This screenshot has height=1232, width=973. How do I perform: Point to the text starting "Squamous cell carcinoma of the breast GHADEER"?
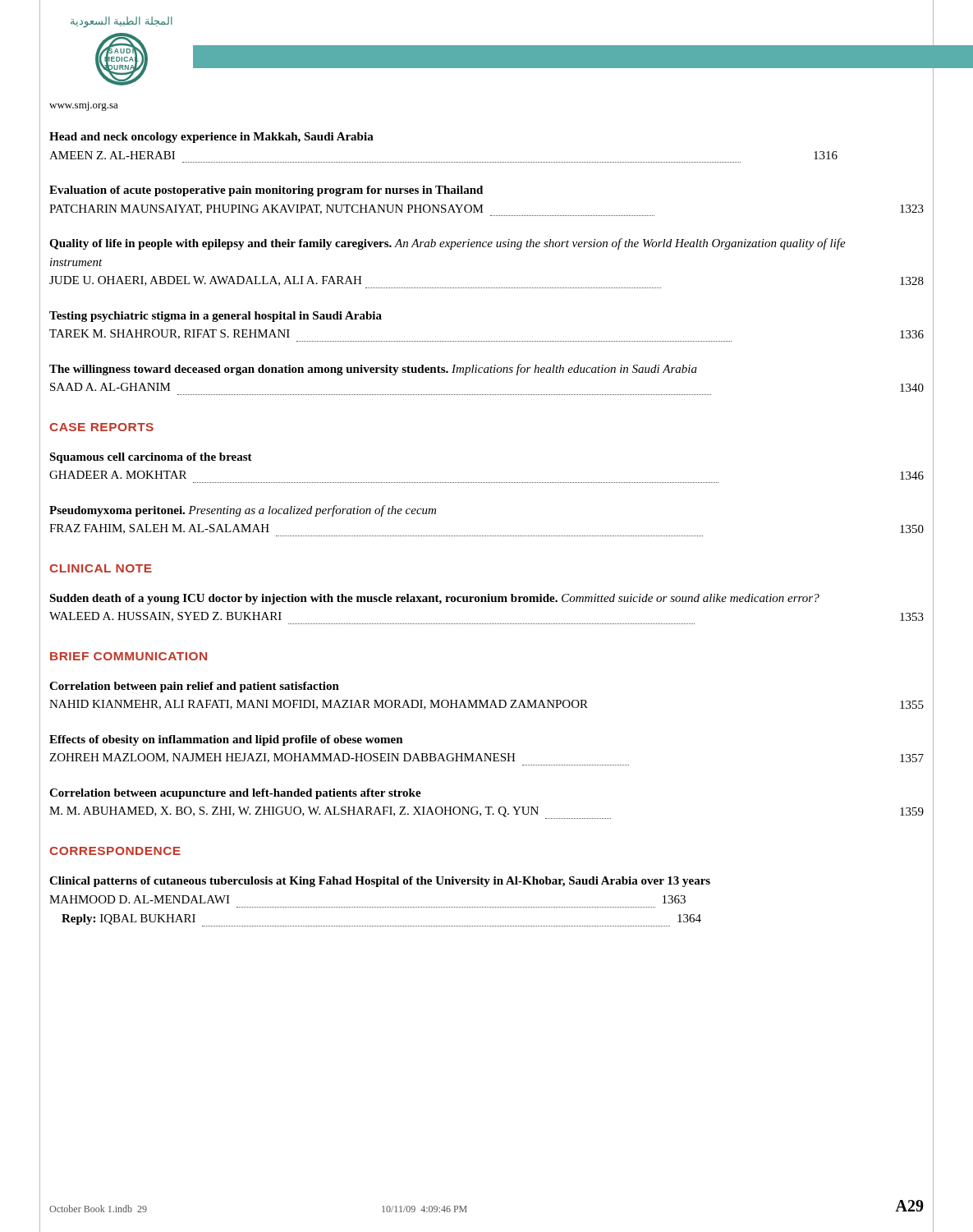pos(151,458)
